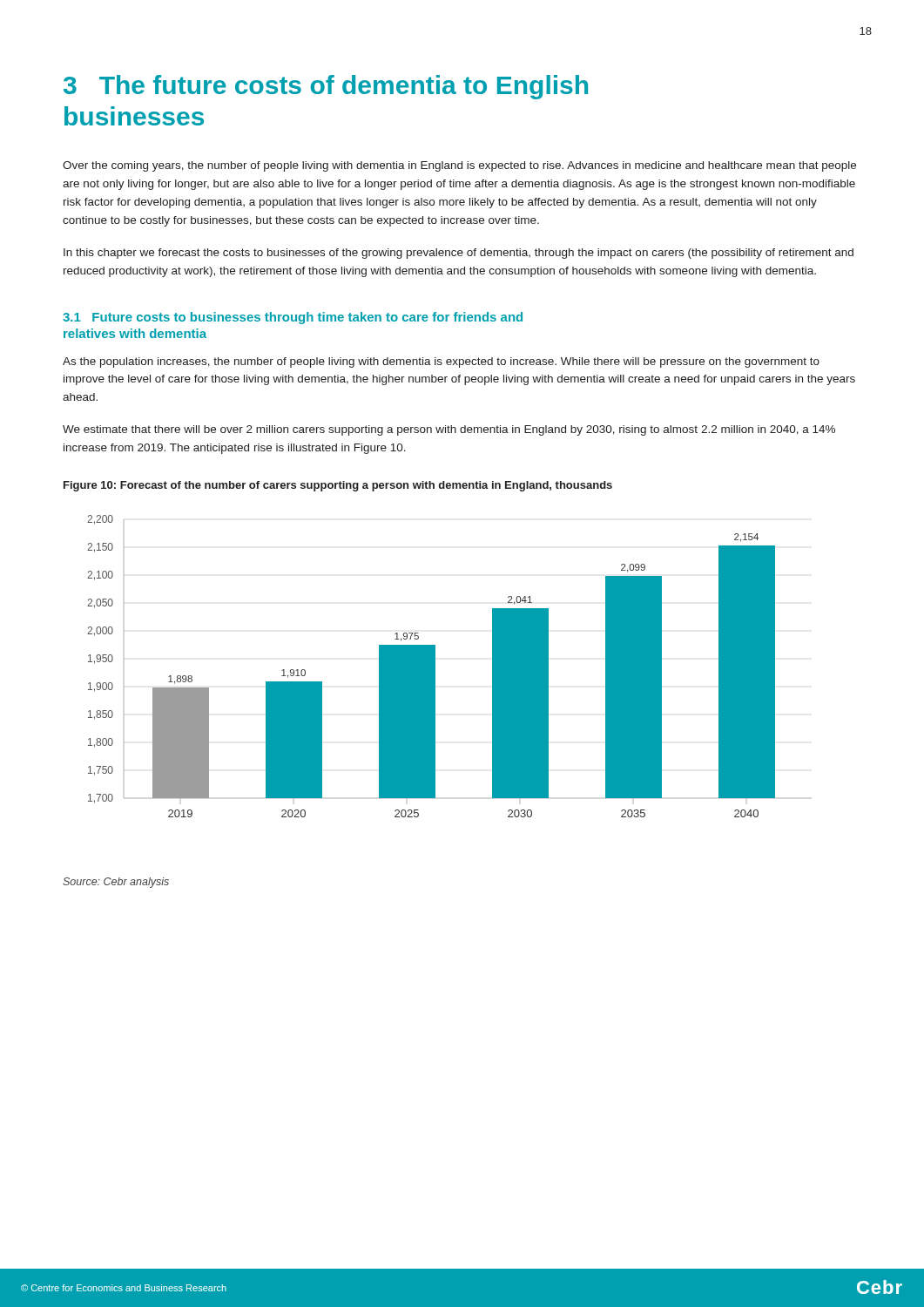Screen dimensions: 1307x924
Task: Locate the title containing "3 The future costs of dementia to Englishbusinesses"
Action: pyautogui.click(x=462, y=101)
